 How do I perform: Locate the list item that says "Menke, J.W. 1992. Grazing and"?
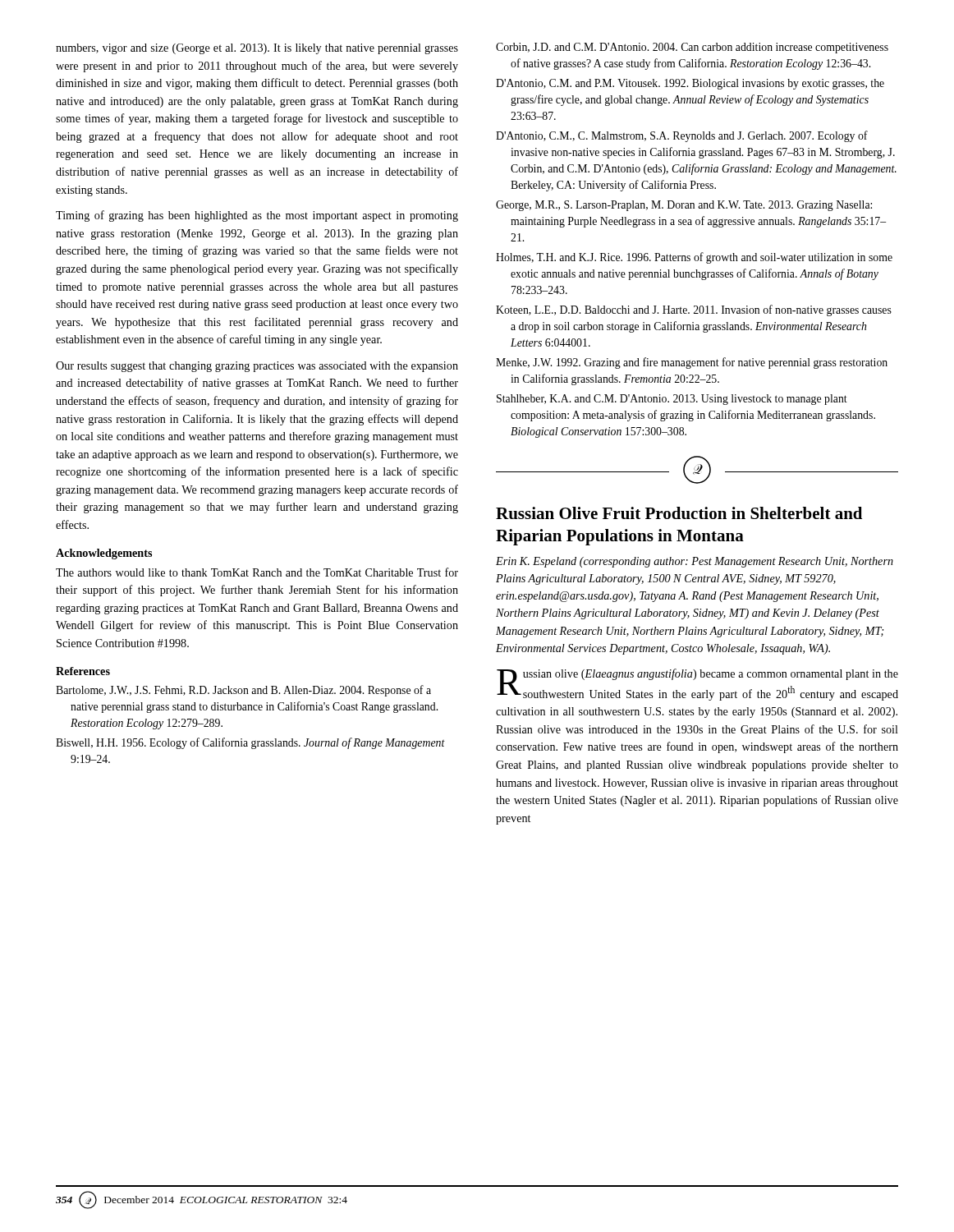click(692, 371)
